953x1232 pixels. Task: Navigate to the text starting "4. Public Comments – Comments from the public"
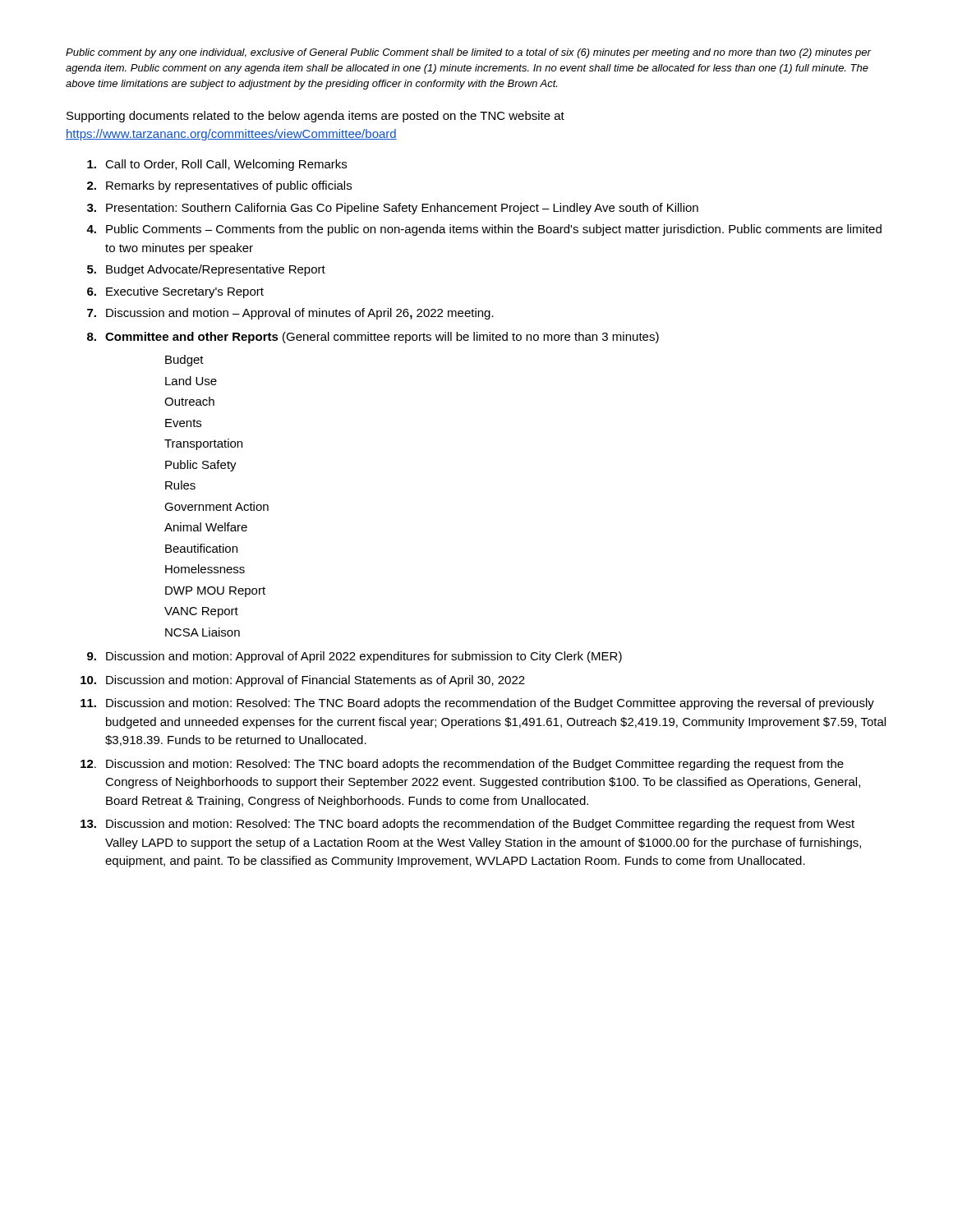tap(476, 239)
